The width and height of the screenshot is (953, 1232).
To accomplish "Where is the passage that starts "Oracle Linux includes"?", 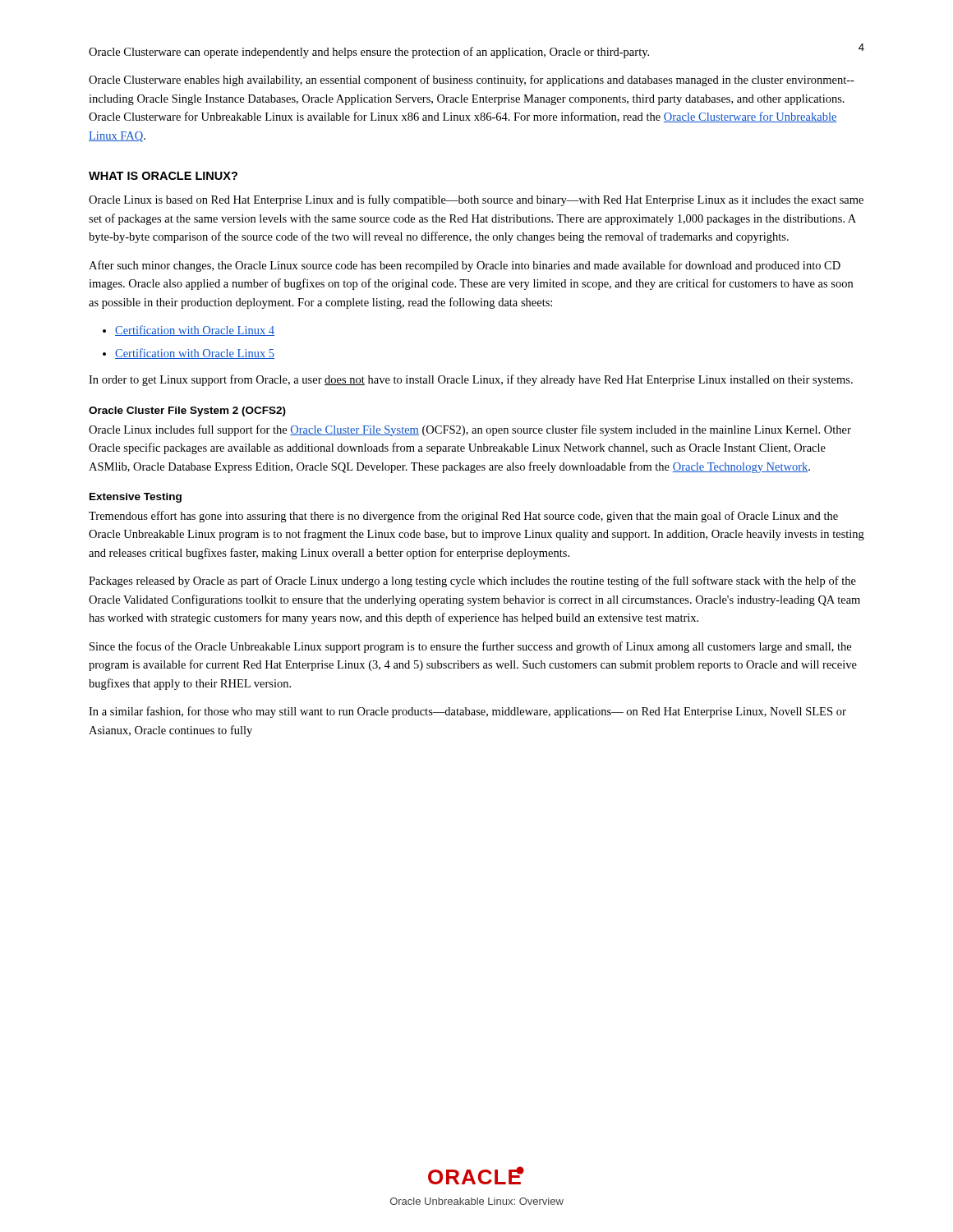I will 470,448.
